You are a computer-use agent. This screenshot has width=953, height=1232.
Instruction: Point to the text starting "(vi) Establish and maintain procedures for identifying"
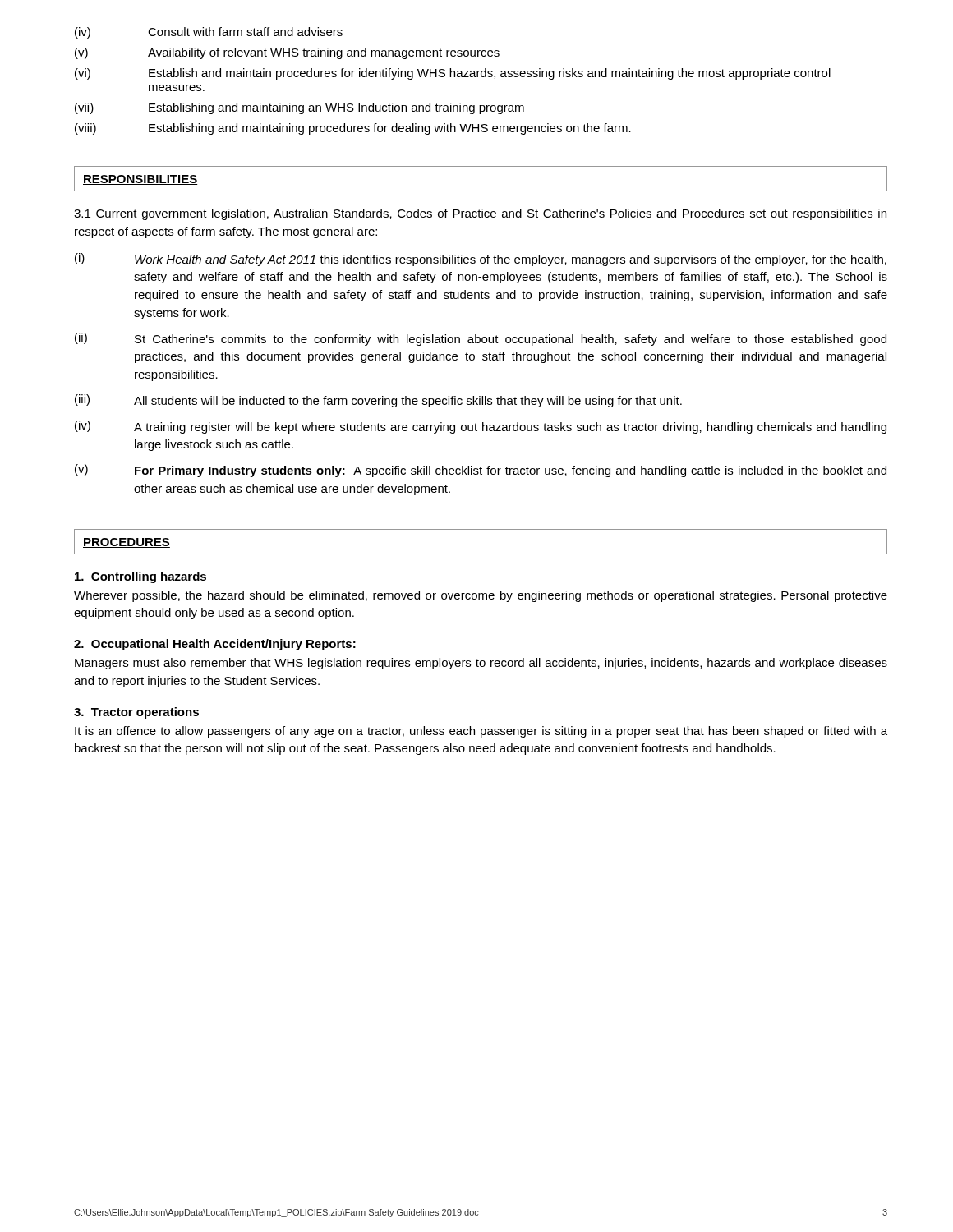(x=481, y=80)
